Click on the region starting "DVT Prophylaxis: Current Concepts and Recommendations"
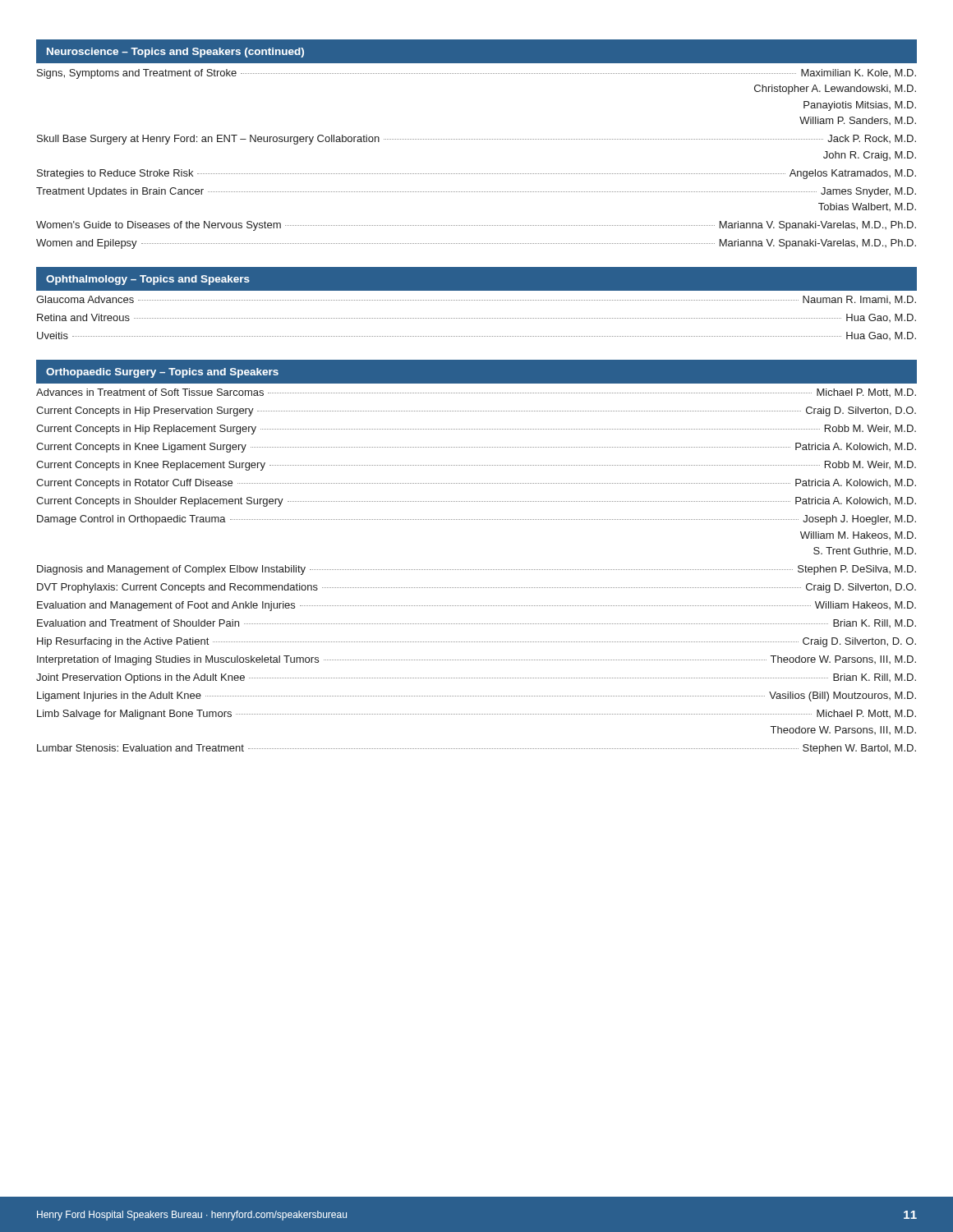 [x=476, y=587]
